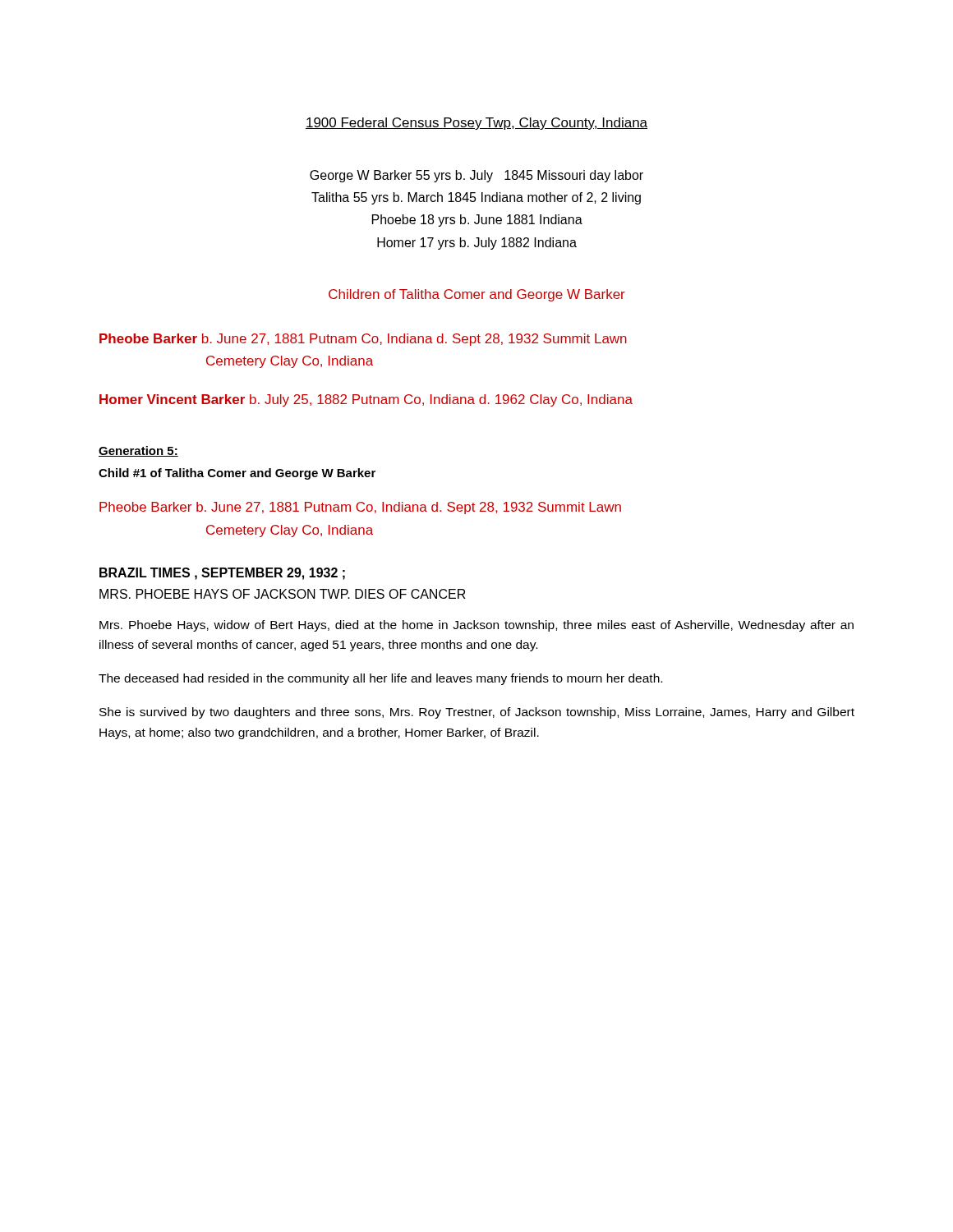Click on the element starting "Generation 5:"
This screenshot has height=1232, width=953.
click(x=138, y=451)
